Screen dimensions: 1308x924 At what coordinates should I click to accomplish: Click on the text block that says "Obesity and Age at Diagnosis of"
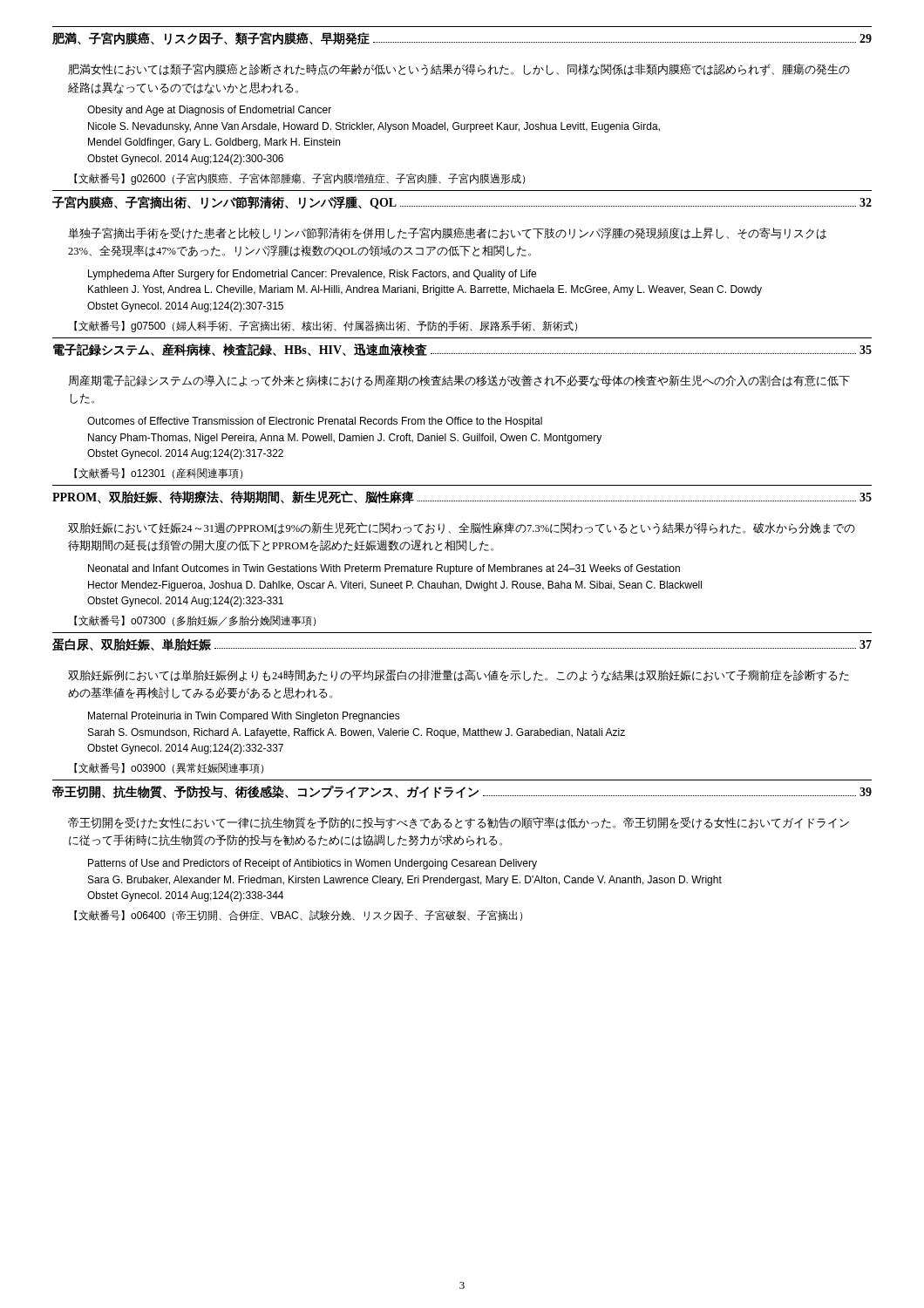[x=374, y=134]
